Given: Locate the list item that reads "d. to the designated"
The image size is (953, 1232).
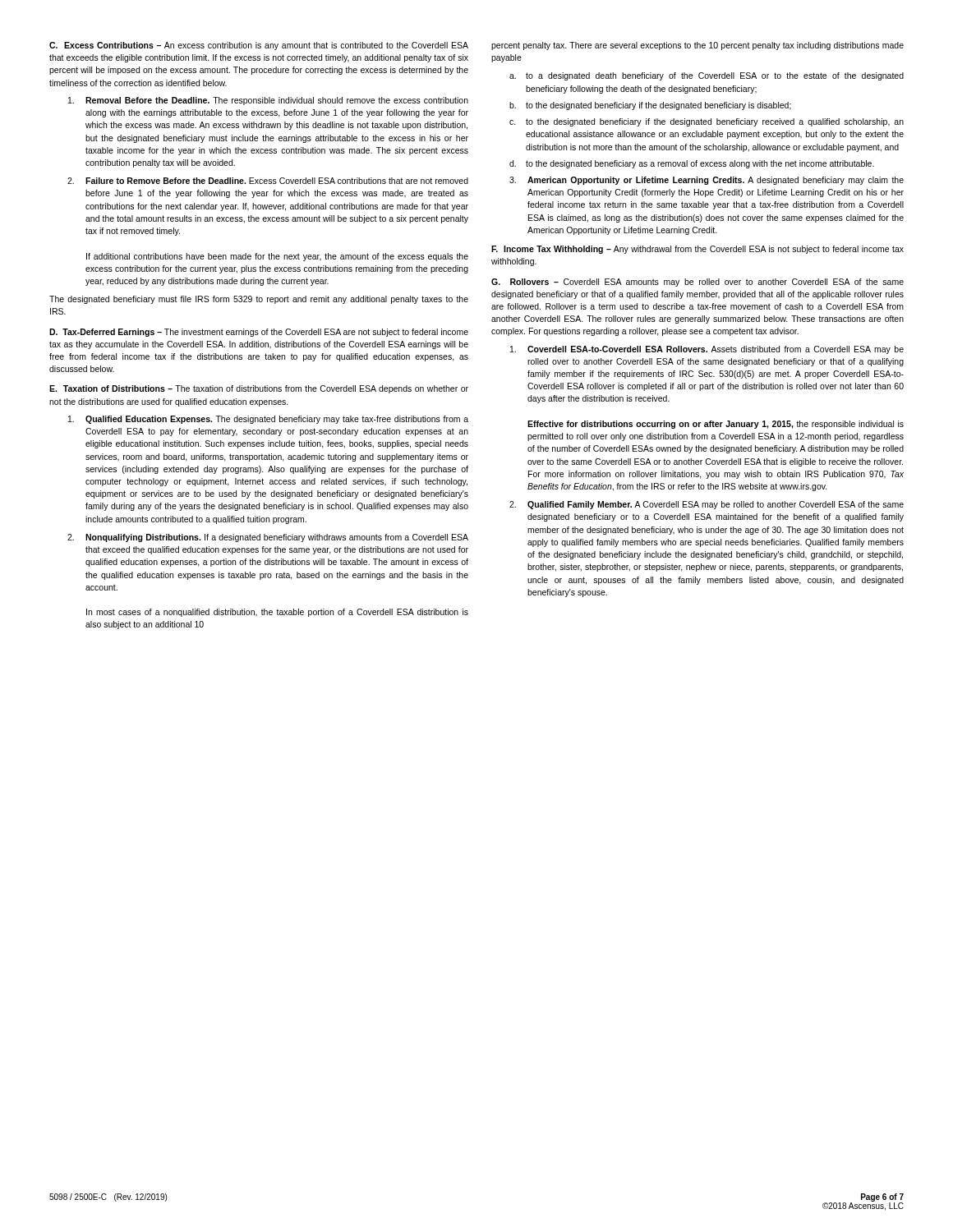Looking at the screenshot, I should 707,164.
